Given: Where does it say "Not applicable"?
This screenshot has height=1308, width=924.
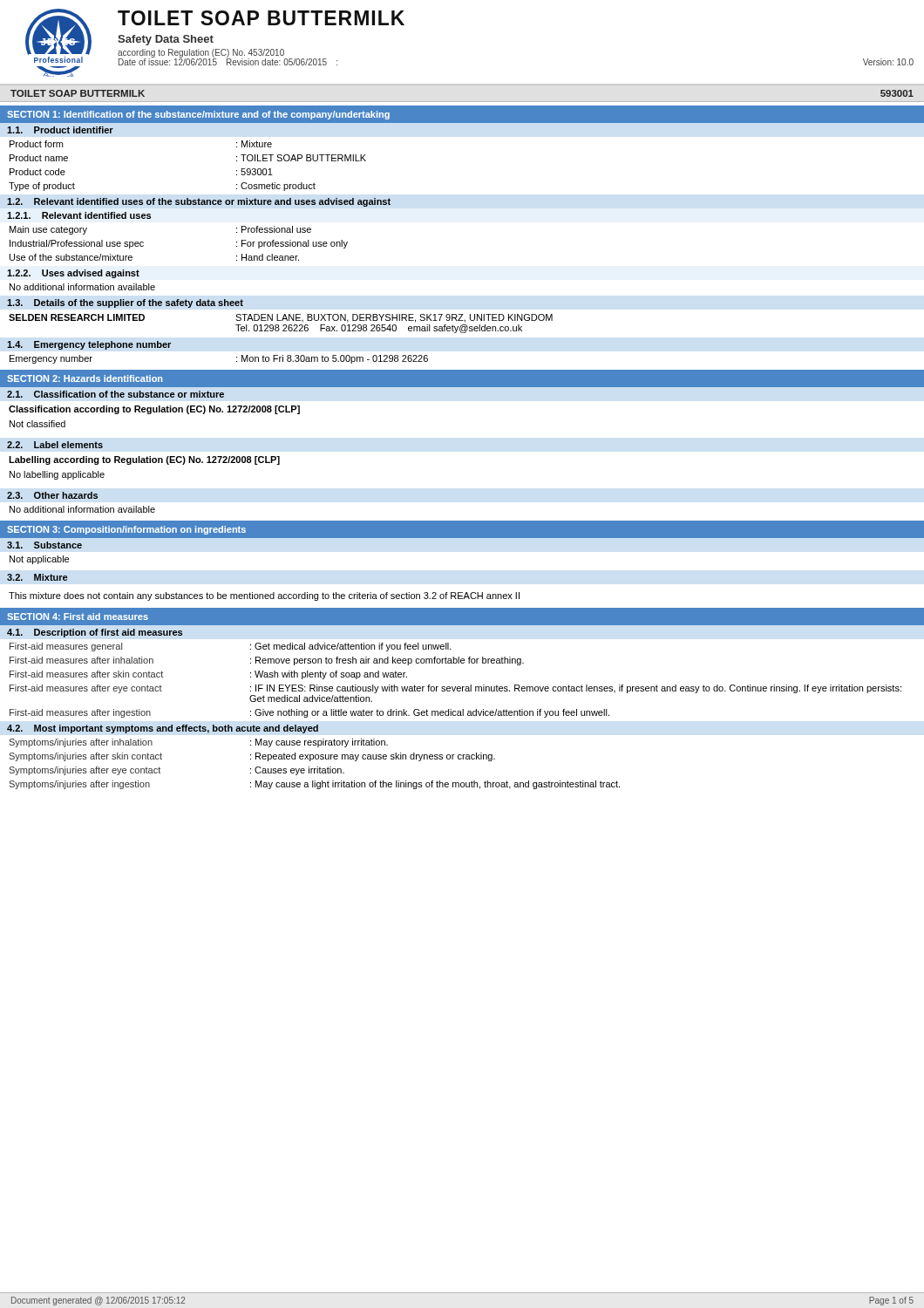Looking at the screenshot, I should click(39, 559).
